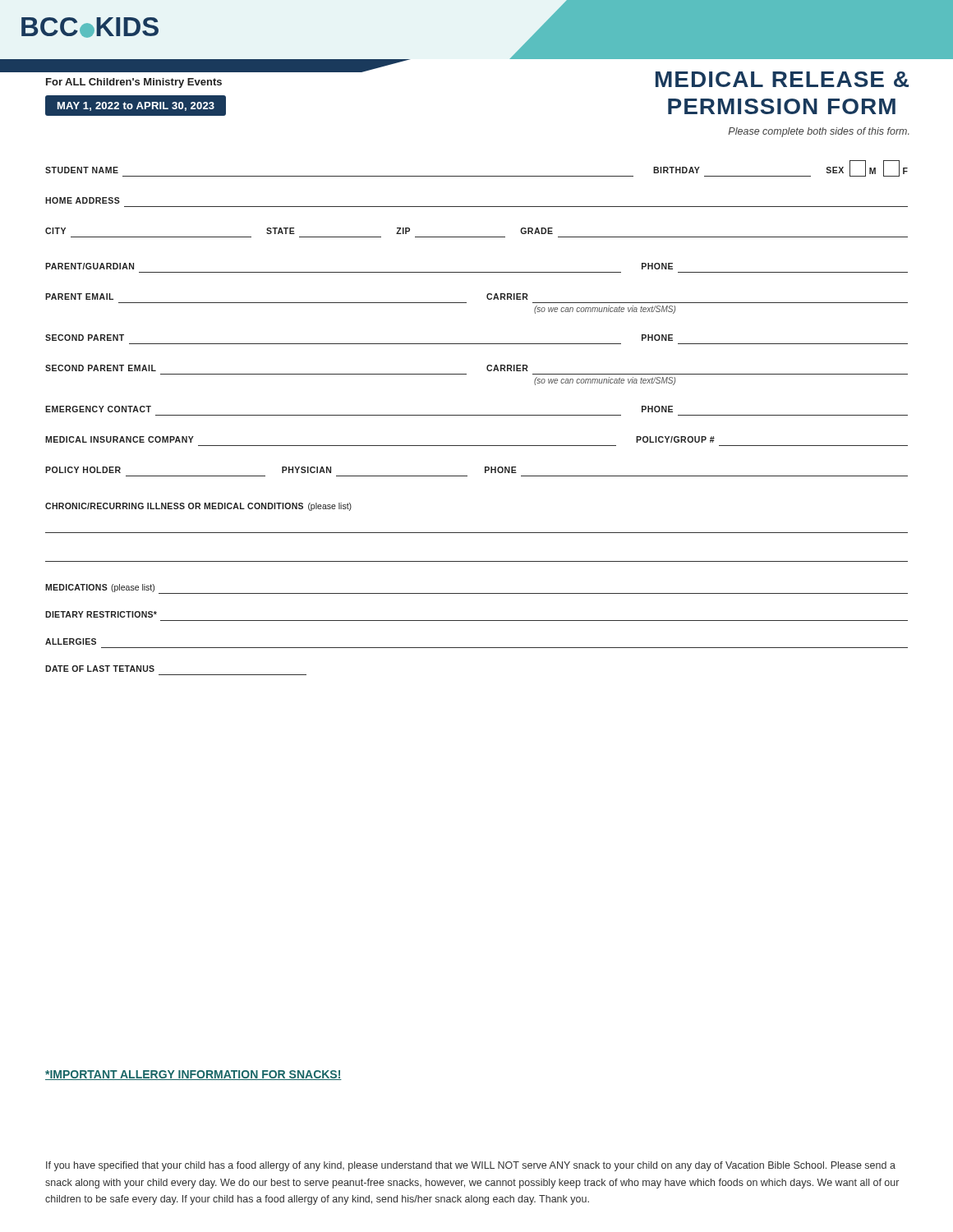Viewport: 953px width, 1232px height.
Task: Locate the title
Action: (x=782, y=93)
